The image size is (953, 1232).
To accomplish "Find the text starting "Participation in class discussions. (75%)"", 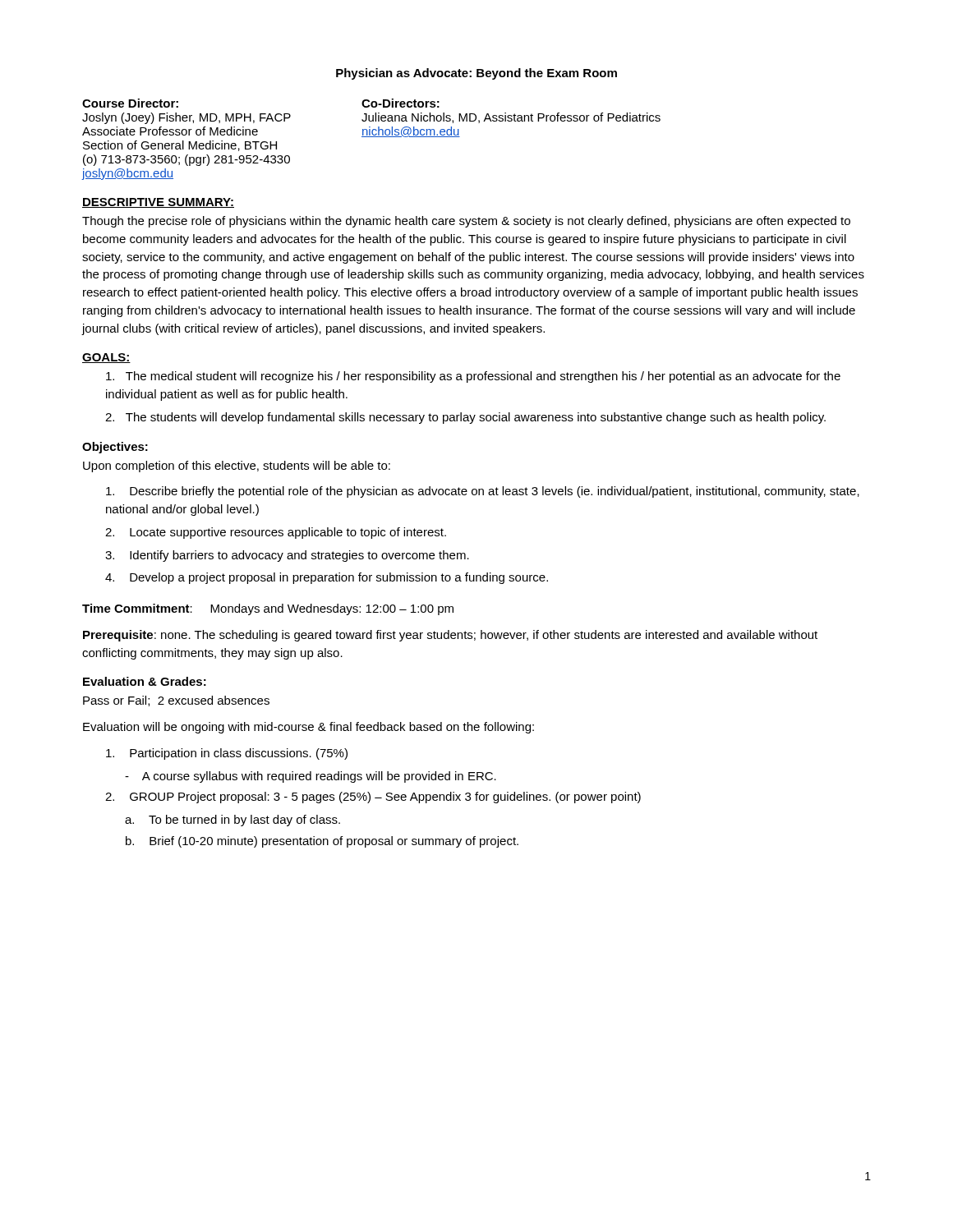I will 227,753.
